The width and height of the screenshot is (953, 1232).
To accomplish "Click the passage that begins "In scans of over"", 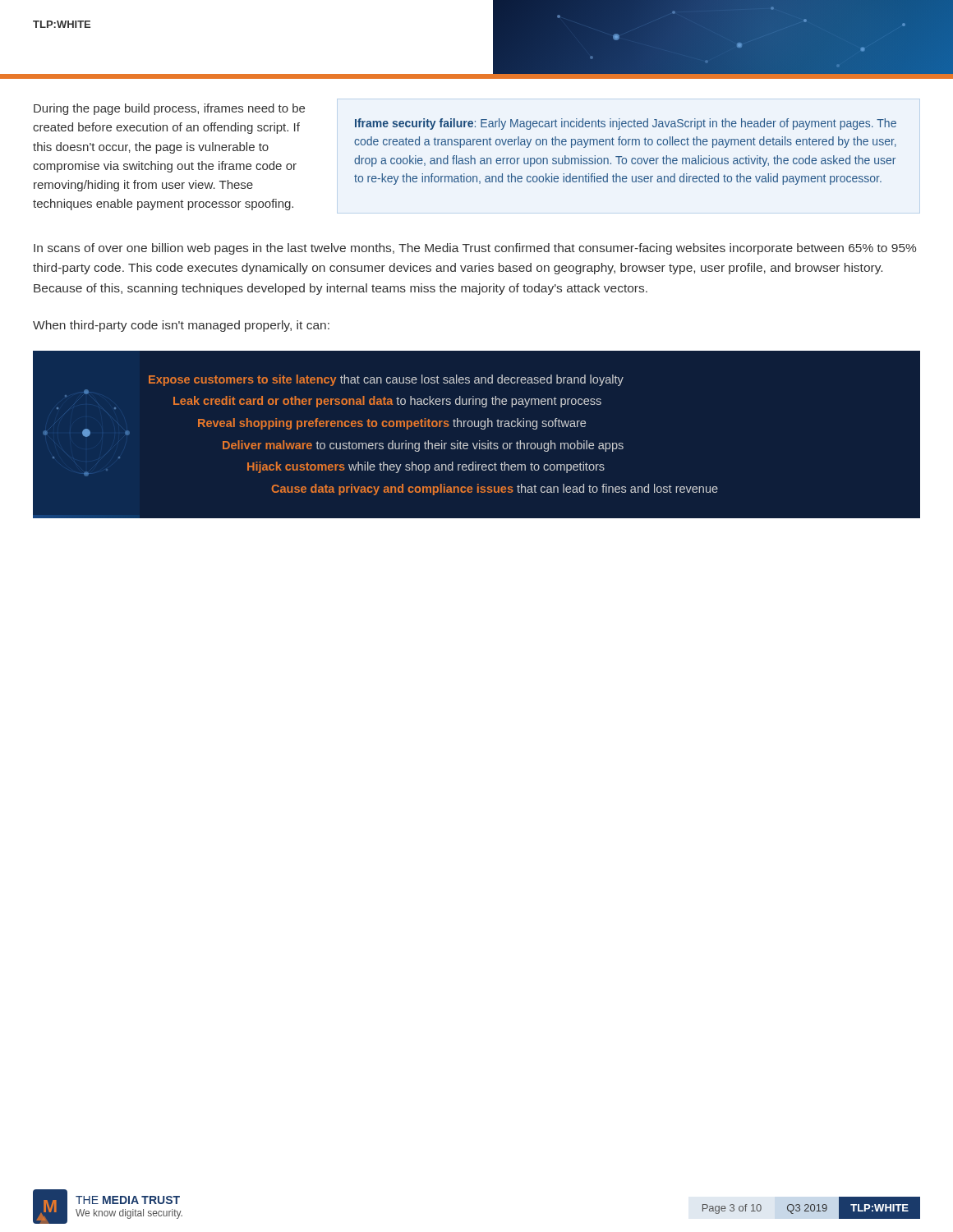I will (x=475, y=268).
